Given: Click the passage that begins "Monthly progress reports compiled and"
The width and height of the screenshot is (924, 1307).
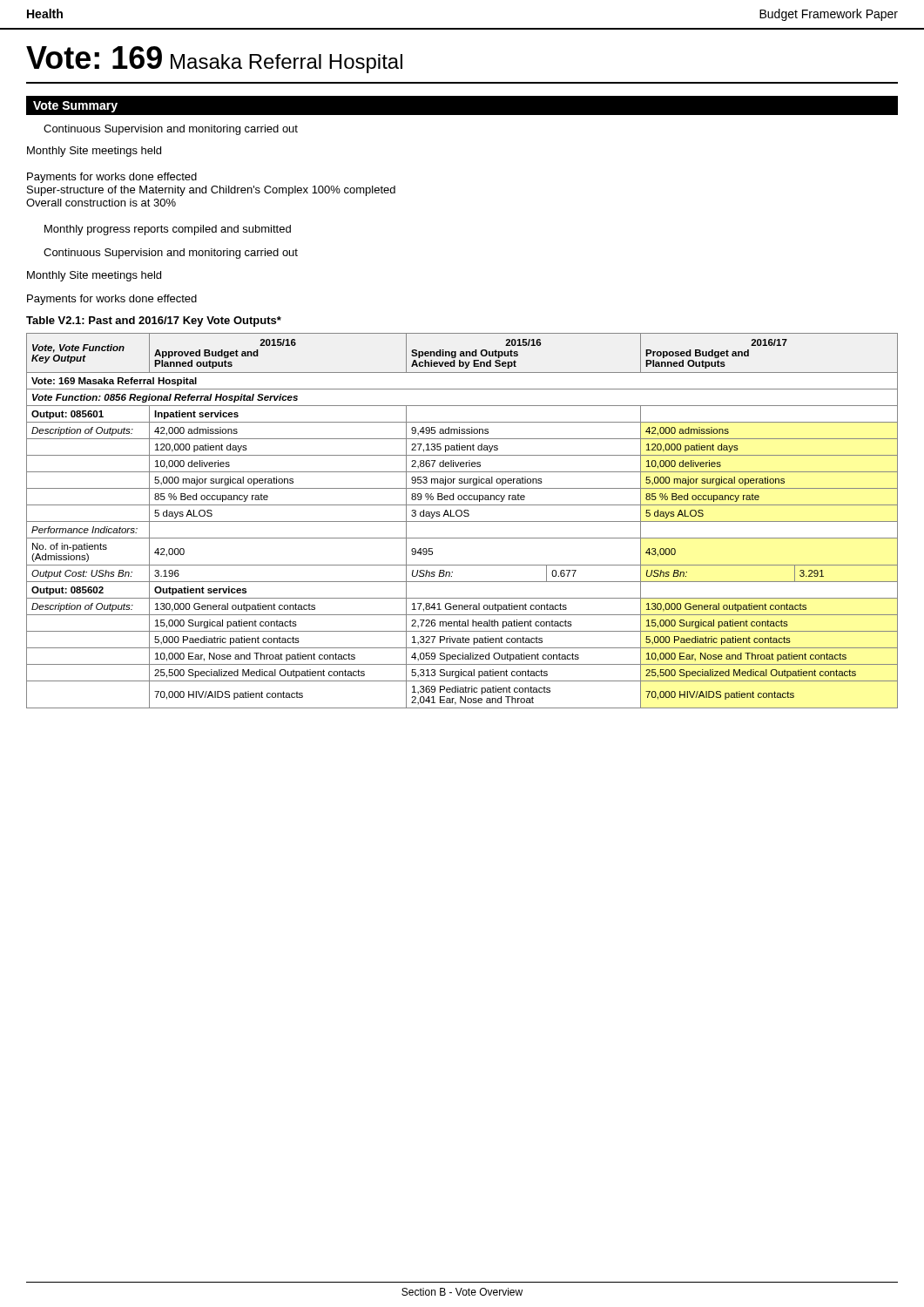Looking at the screenshot, I should click(168, 229).
